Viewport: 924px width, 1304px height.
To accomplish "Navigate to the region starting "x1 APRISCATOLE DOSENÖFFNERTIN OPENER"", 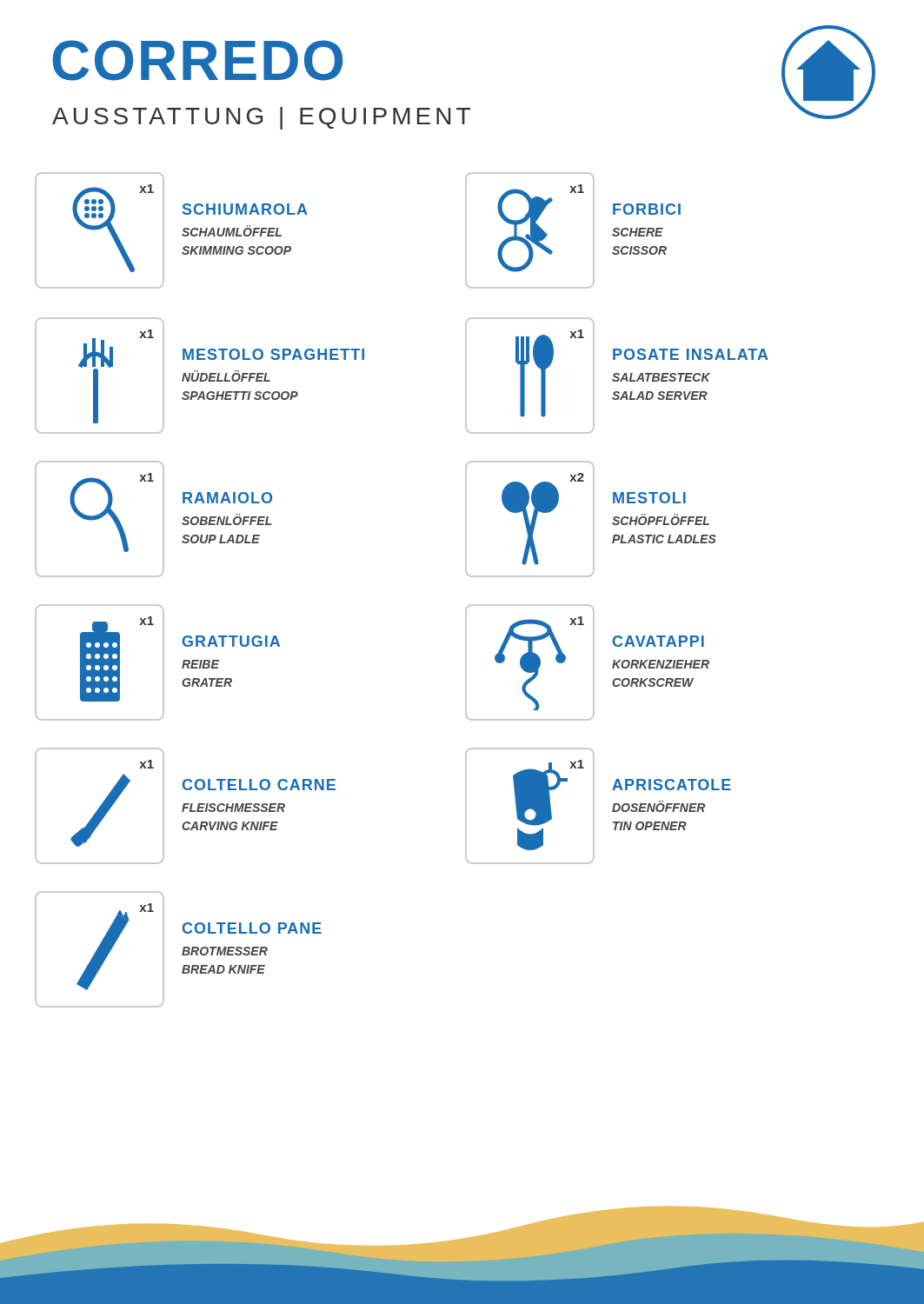I will point(599,806).
